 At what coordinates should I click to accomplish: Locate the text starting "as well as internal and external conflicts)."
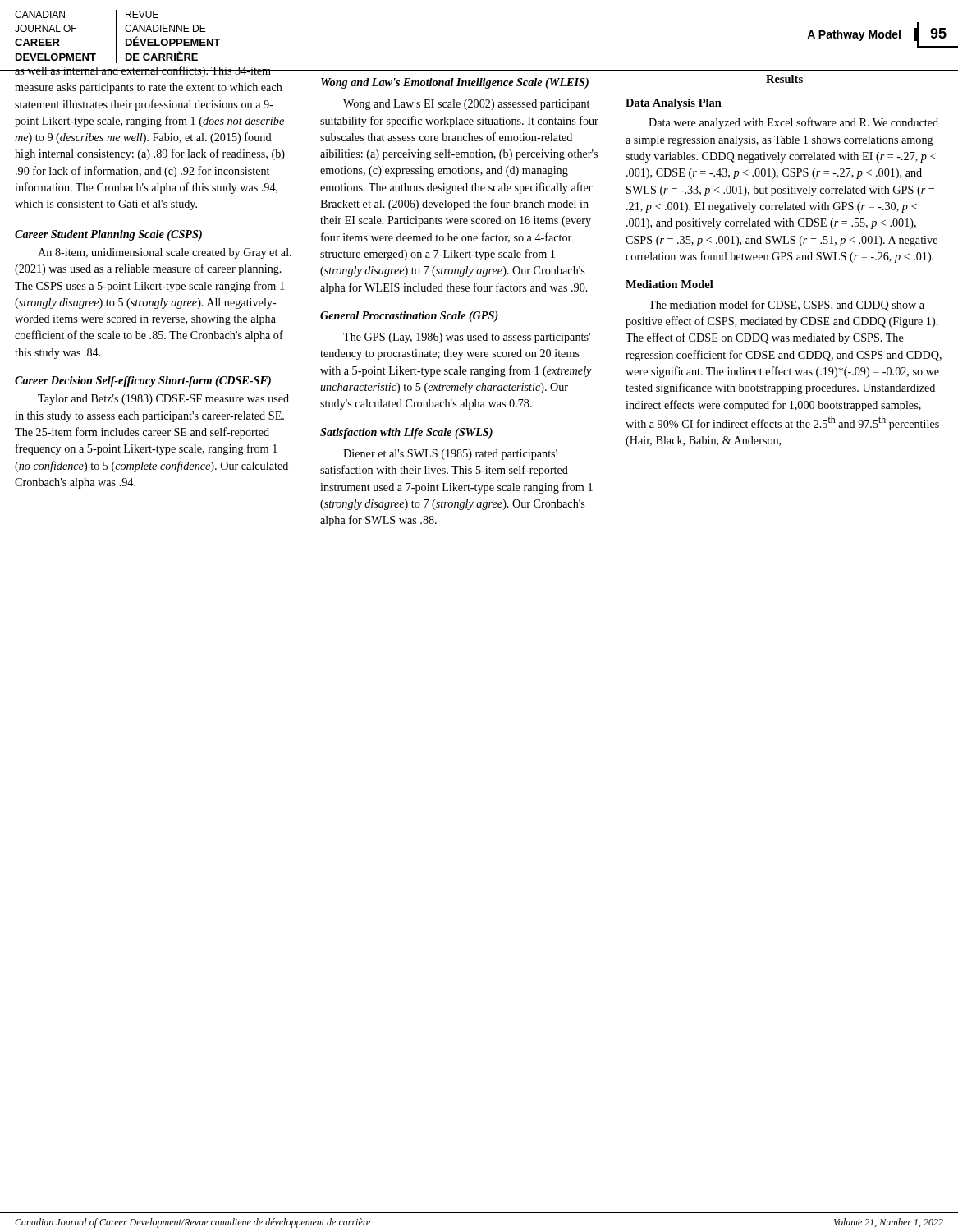154,137
